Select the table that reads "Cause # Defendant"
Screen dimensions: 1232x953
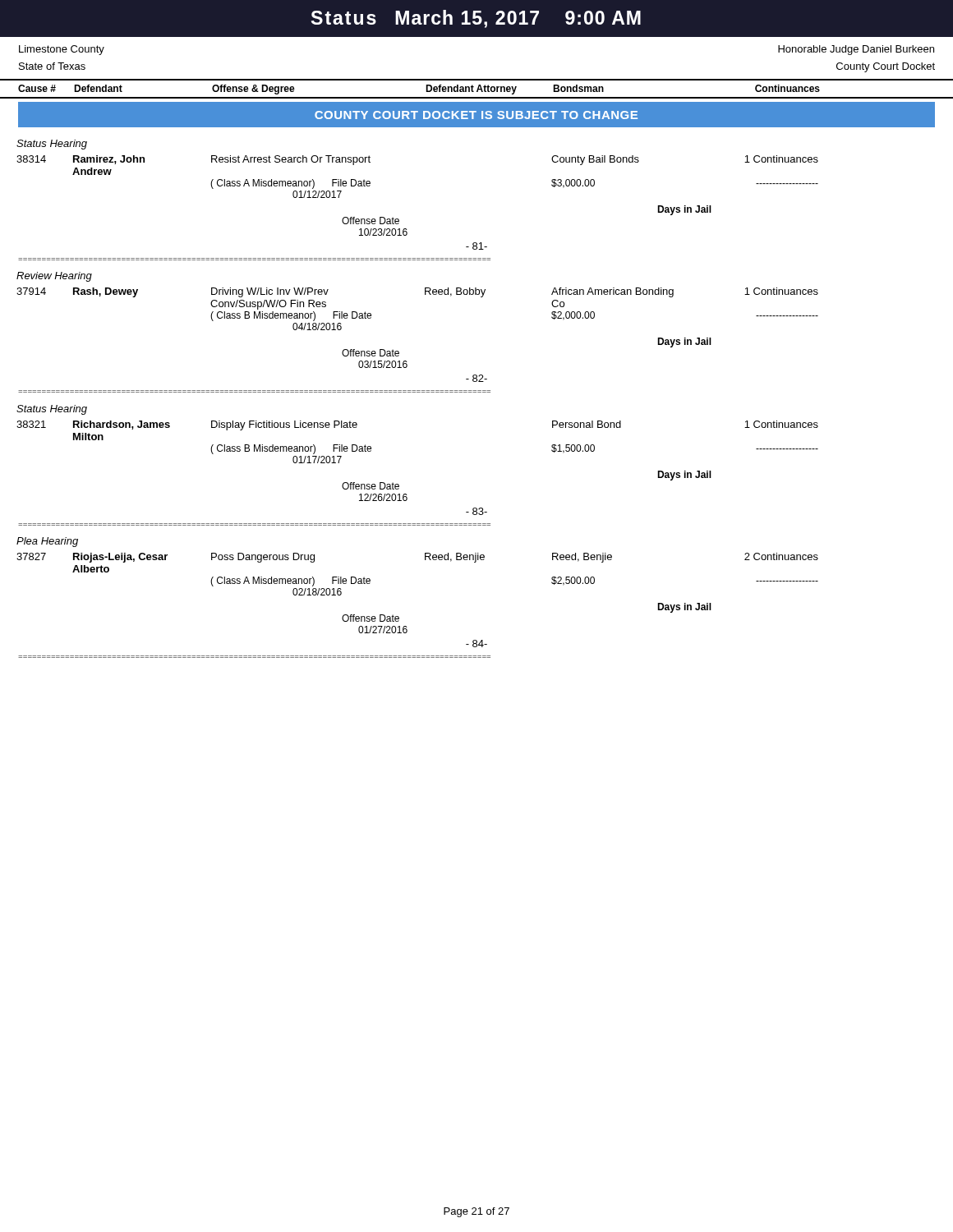476,88
